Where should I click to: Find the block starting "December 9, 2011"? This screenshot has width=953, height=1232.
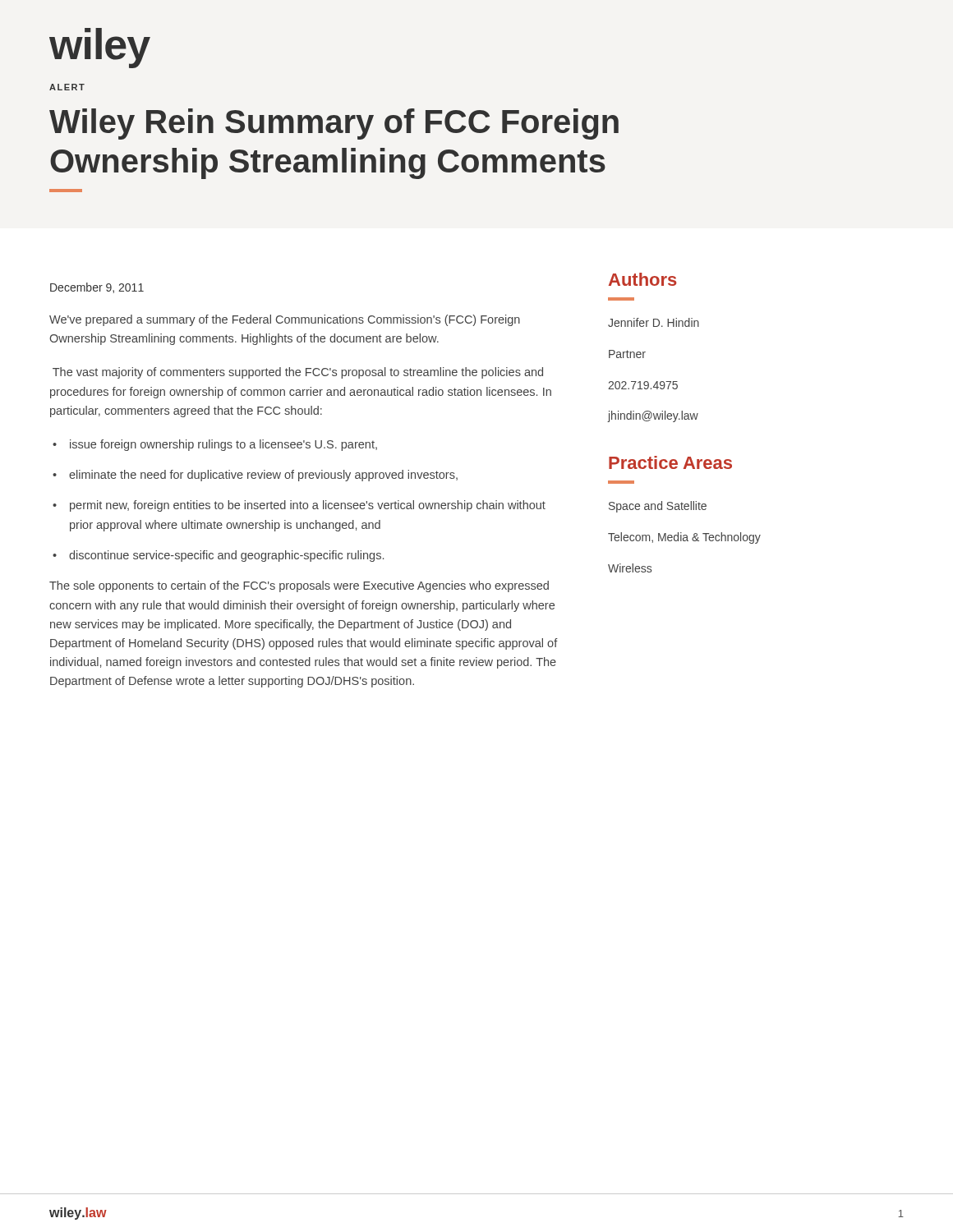point(97,288)
